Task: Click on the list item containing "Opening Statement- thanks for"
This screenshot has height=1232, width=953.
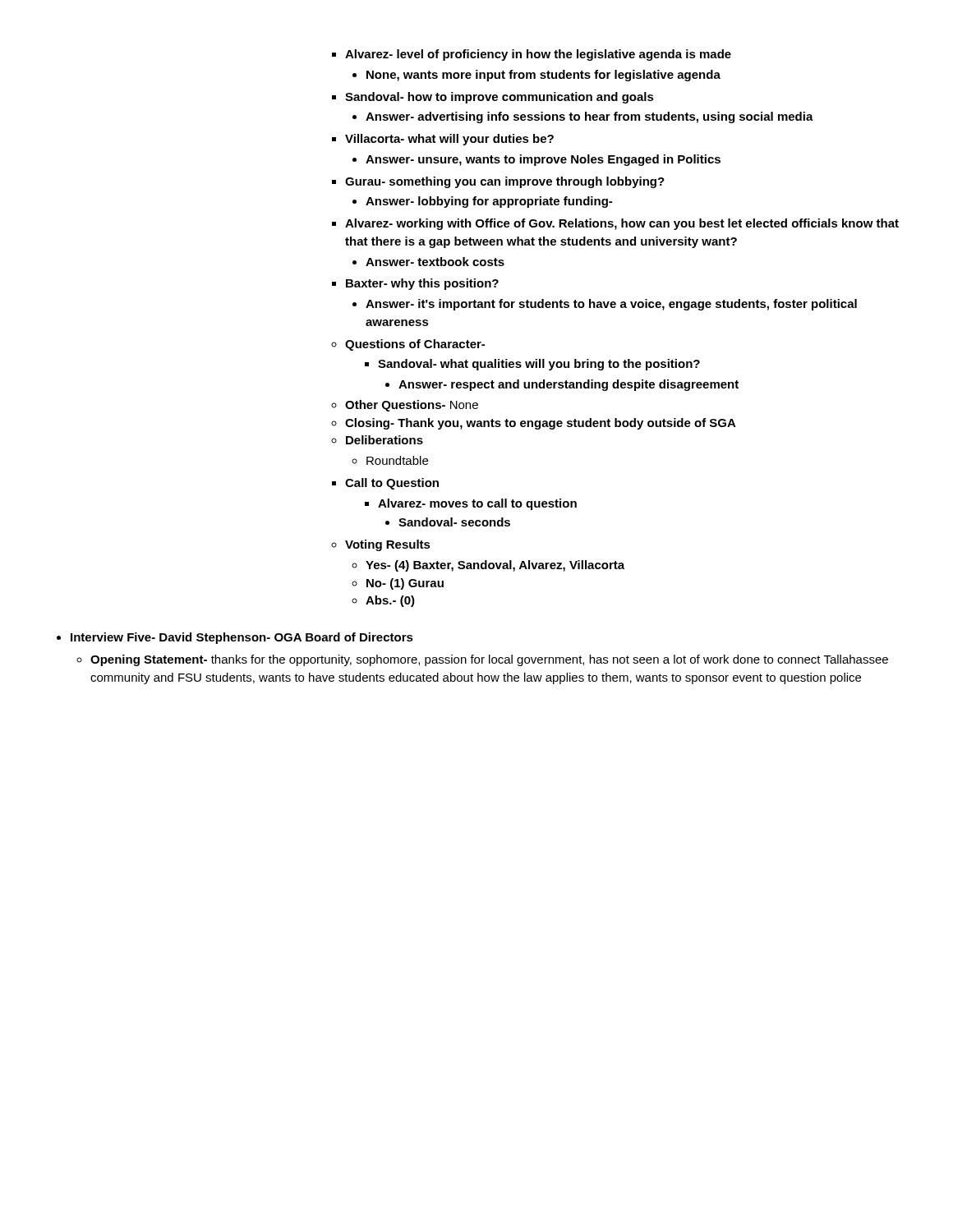Action: click(489, 668)
